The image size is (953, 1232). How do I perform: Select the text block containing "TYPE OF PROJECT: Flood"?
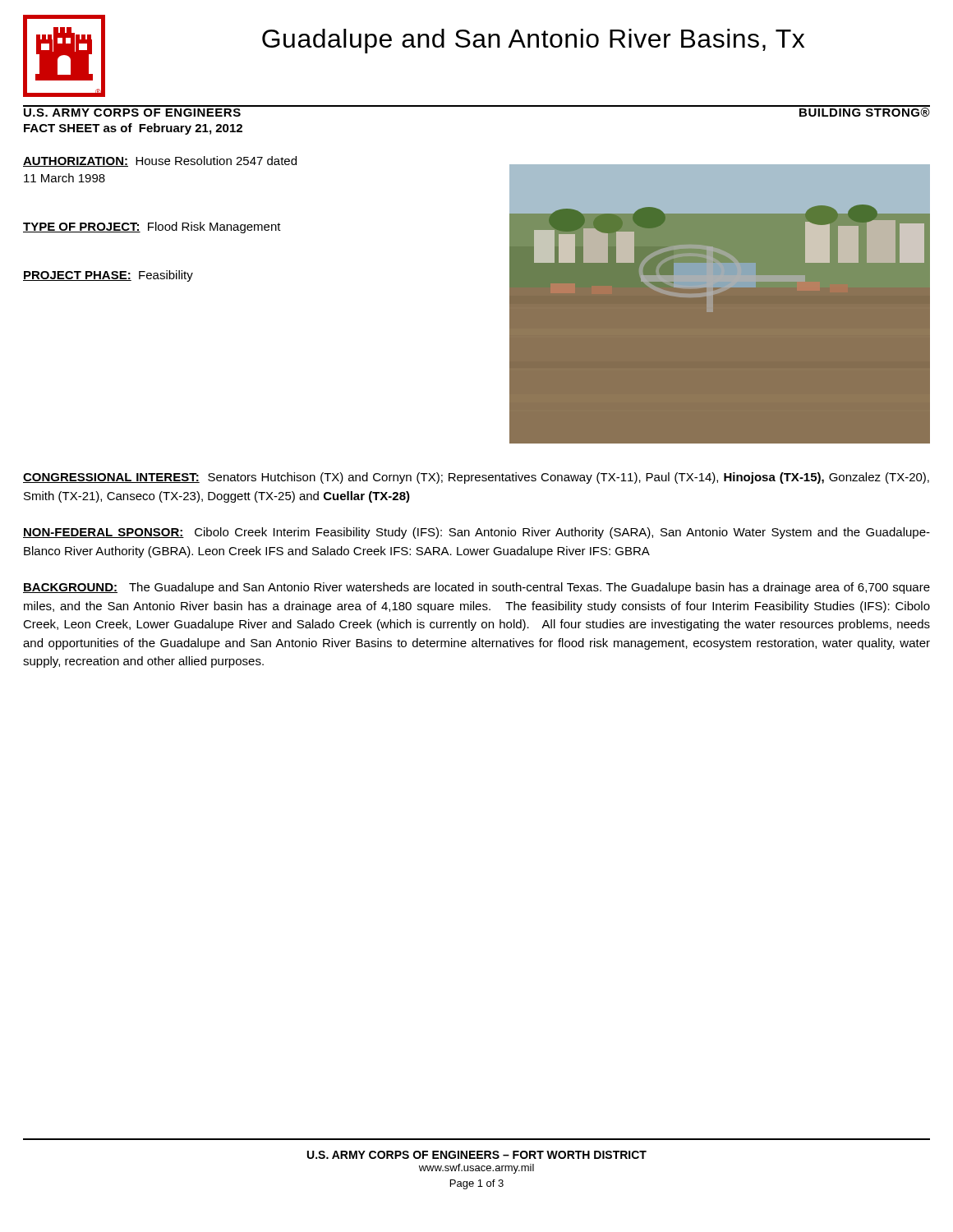(x=152, y=226)
